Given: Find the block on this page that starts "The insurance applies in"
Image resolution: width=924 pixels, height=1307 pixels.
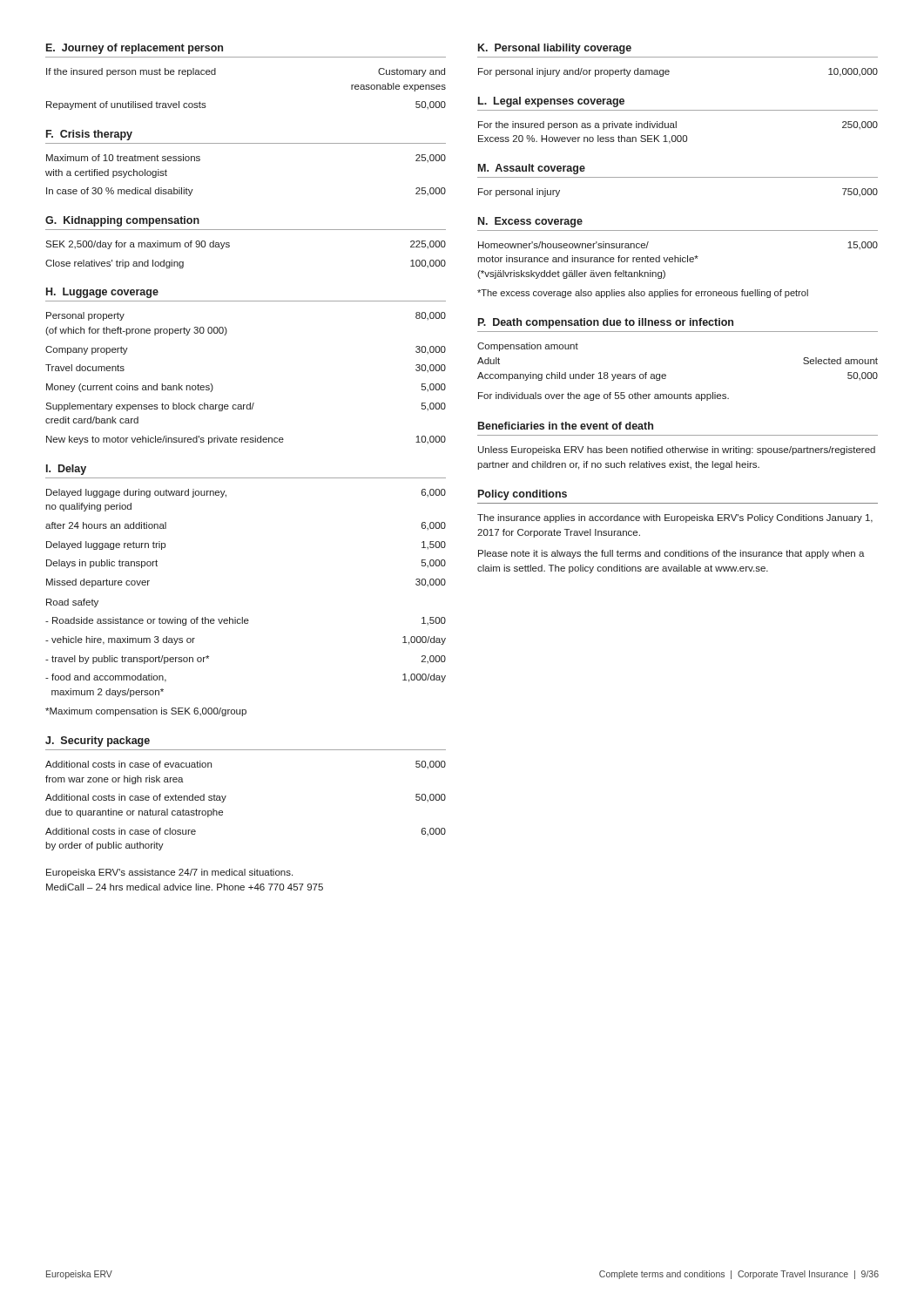Looking at the screenshot, I should click(x=675, y=525).
